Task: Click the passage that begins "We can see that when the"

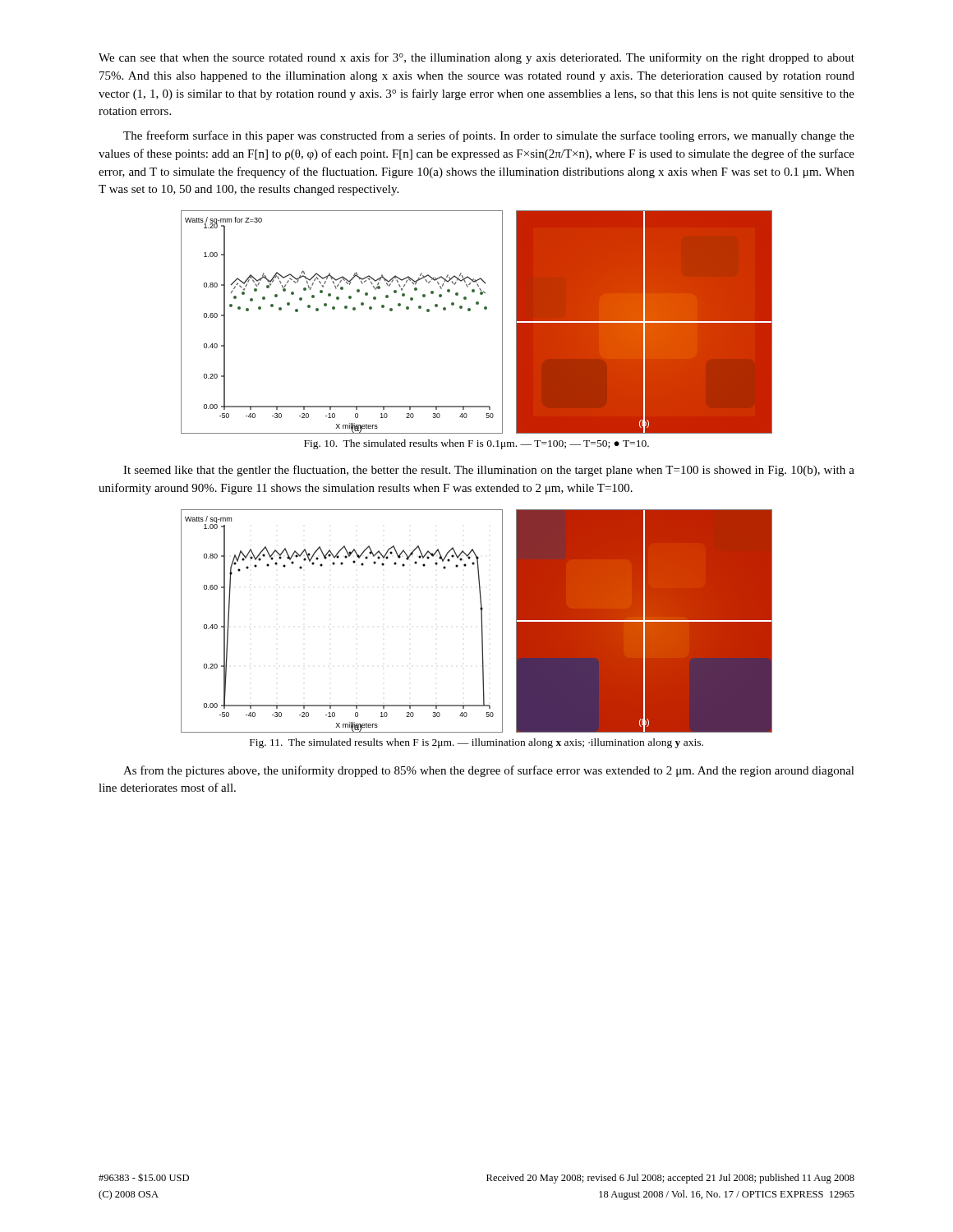Action: coord(476,124)
